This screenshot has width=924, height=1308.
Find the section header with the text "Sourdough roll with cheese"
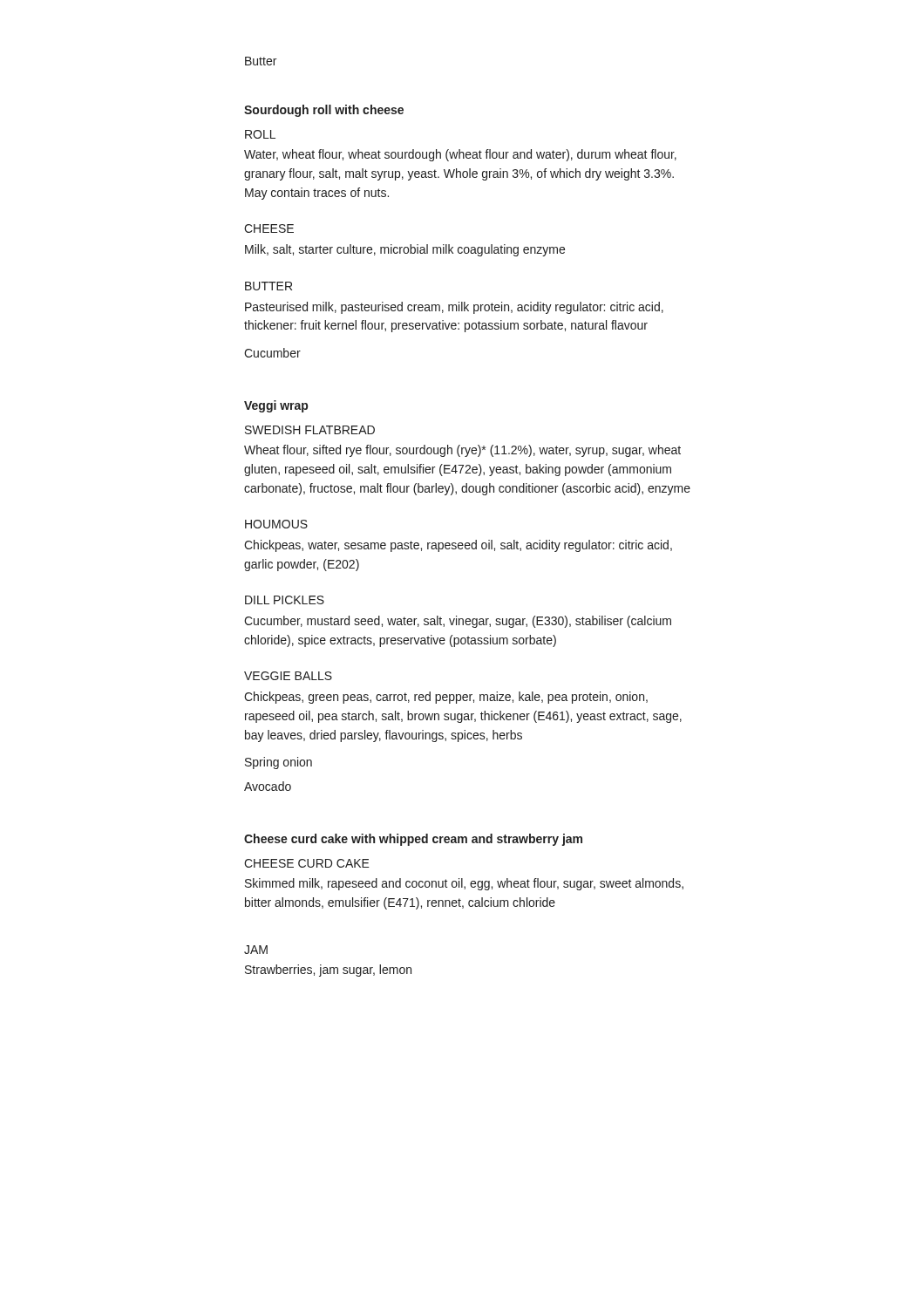click(324, 110)
